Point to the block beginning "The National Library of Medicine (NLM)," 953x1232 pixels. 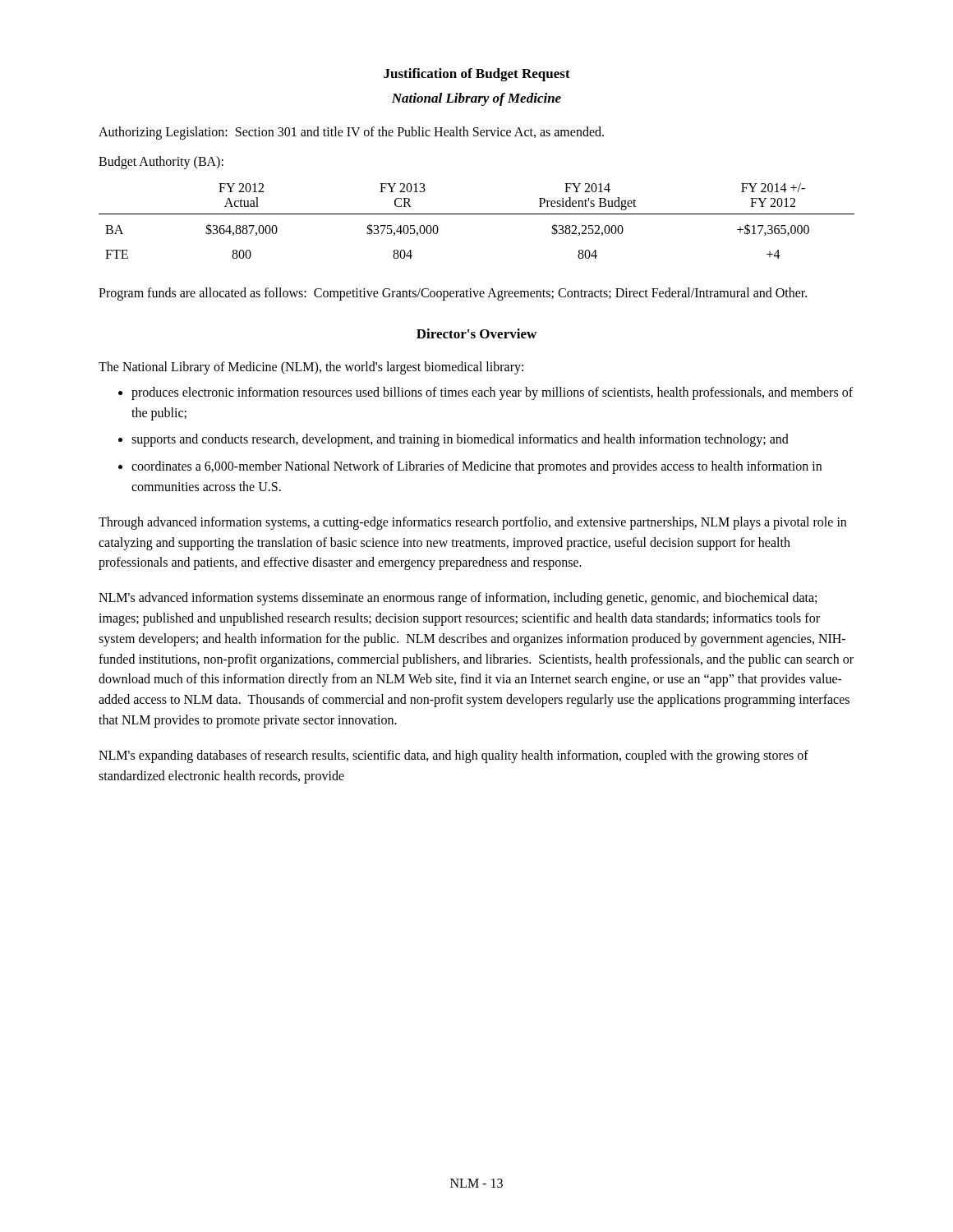(312, 367)
